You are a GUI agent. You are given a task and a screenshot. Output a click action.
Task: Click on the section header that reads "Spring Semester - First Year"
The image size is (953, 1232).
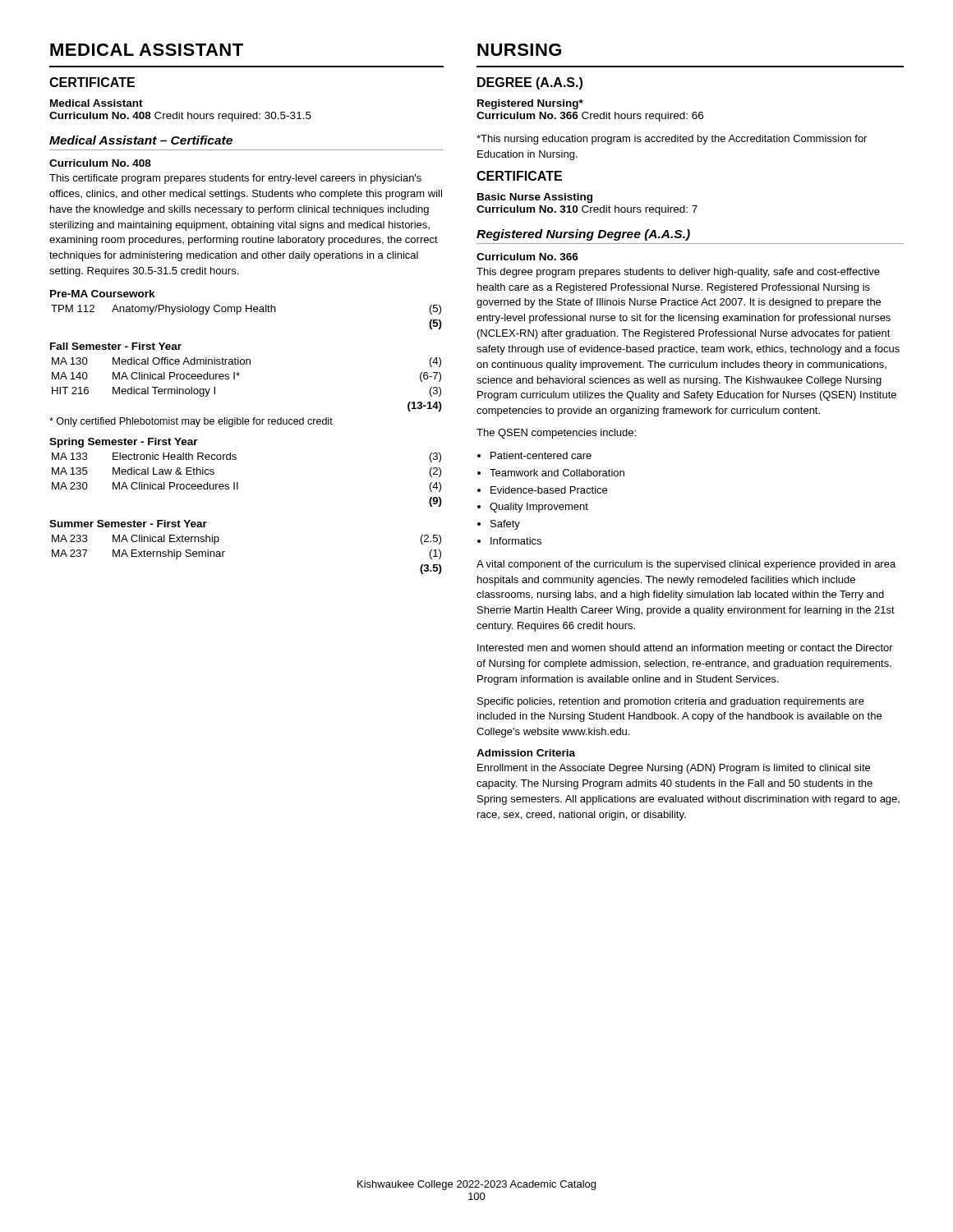[x=124, y=443]
